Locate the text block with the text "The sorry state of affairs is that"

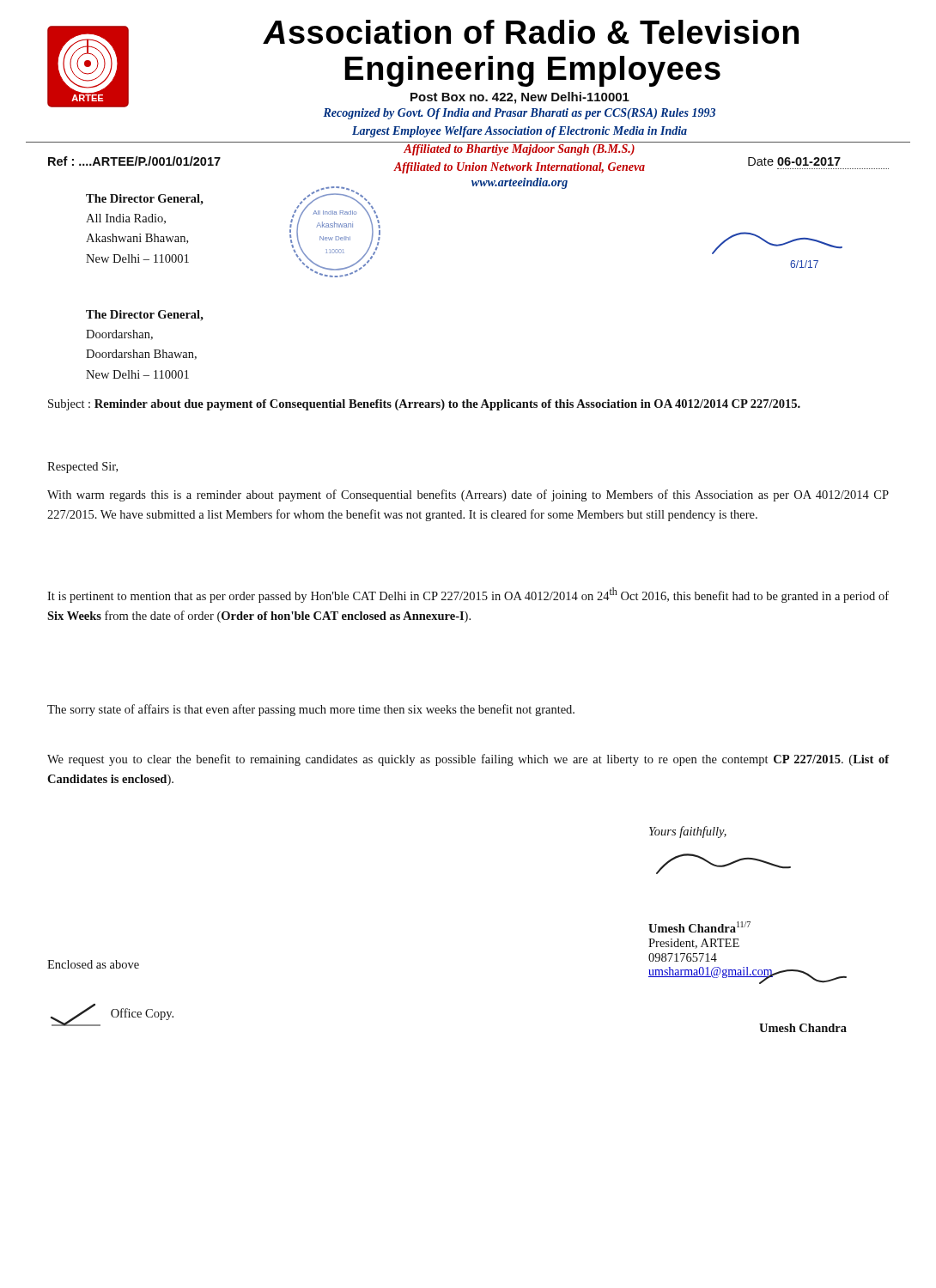pos(311,709)
